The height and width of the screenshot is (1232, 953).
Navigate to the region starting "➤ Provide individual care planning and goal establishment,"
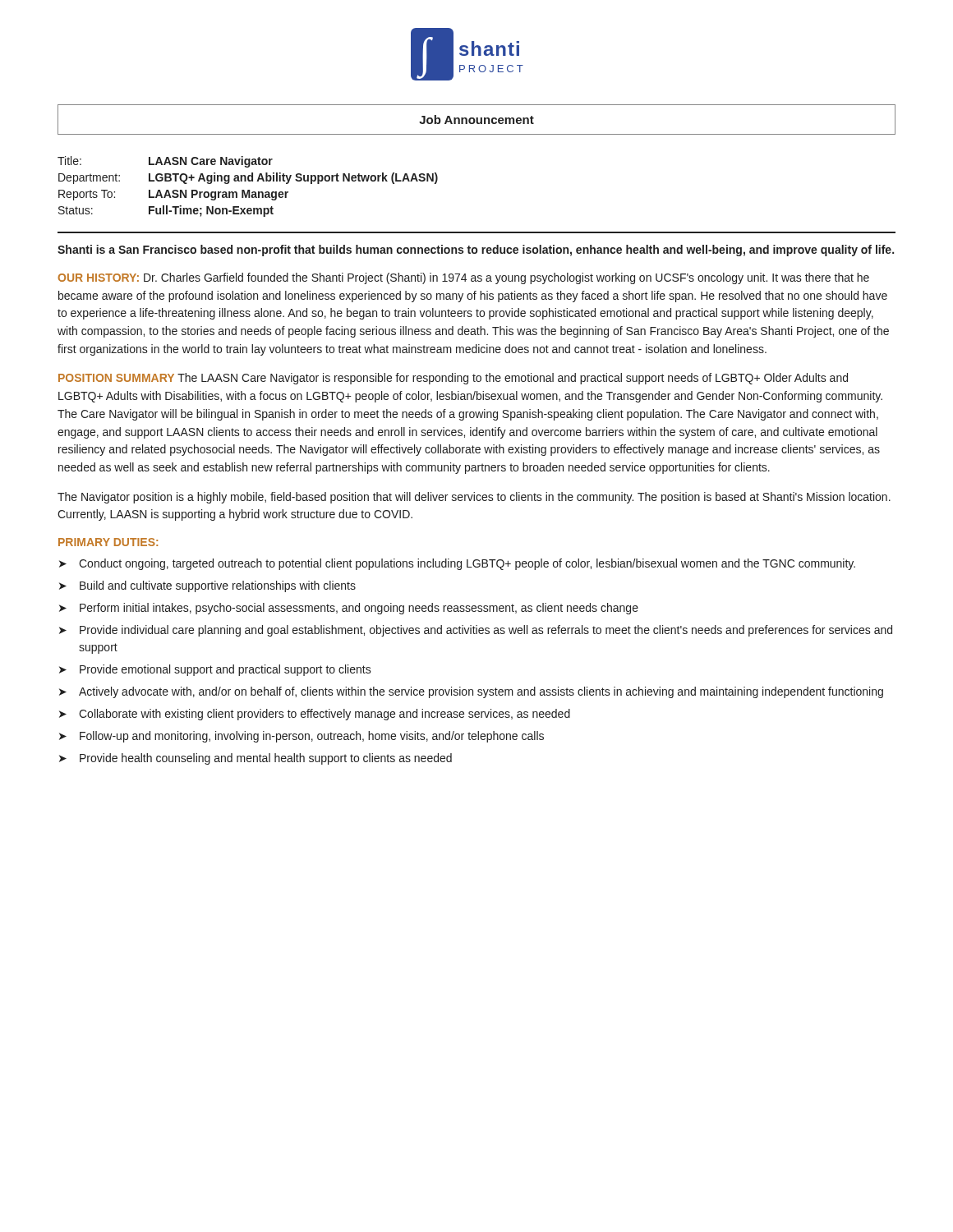click(476, 639)
